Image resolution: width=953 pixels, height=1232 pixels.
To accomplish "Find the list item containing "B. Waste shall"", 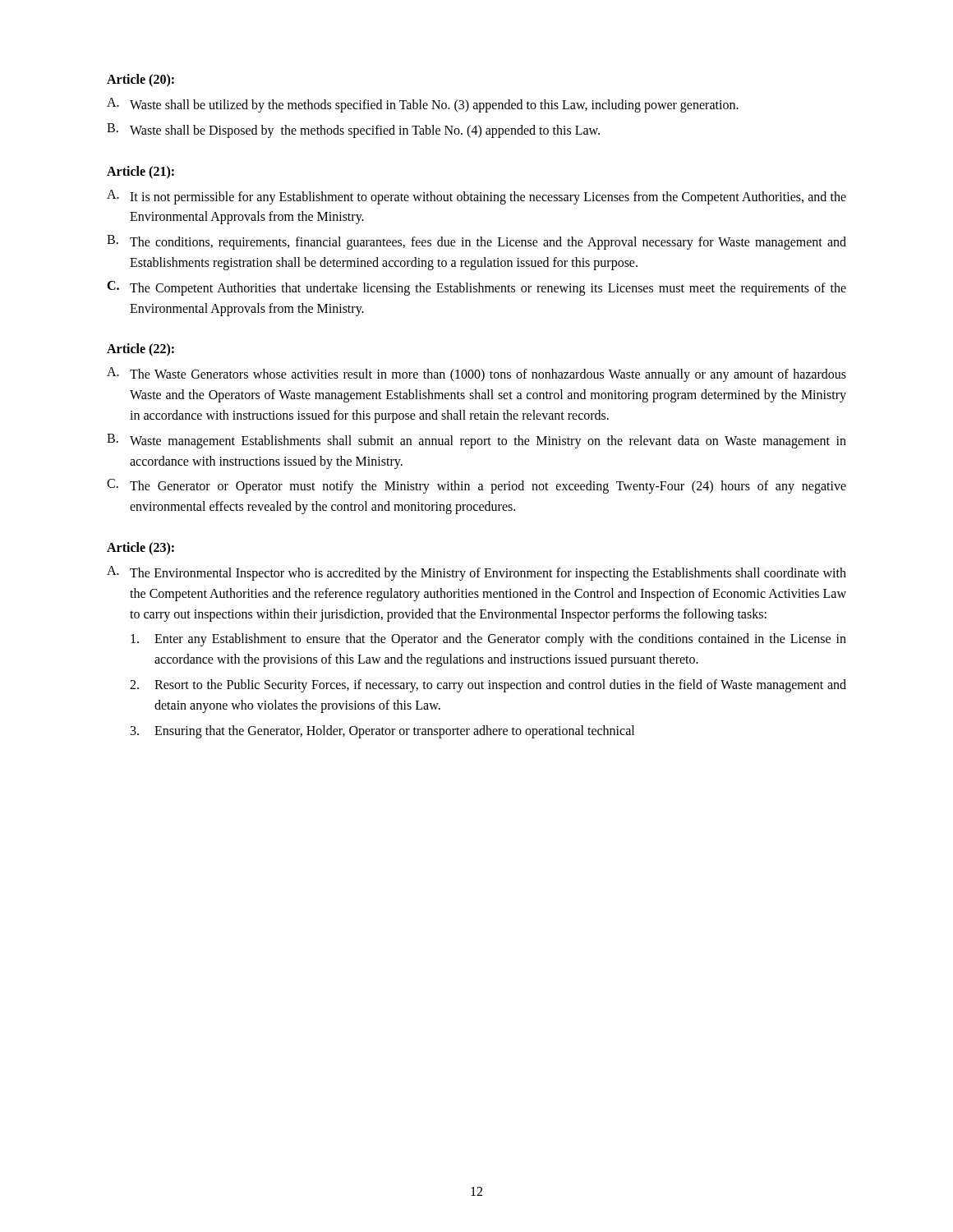I will pos(476,131).
